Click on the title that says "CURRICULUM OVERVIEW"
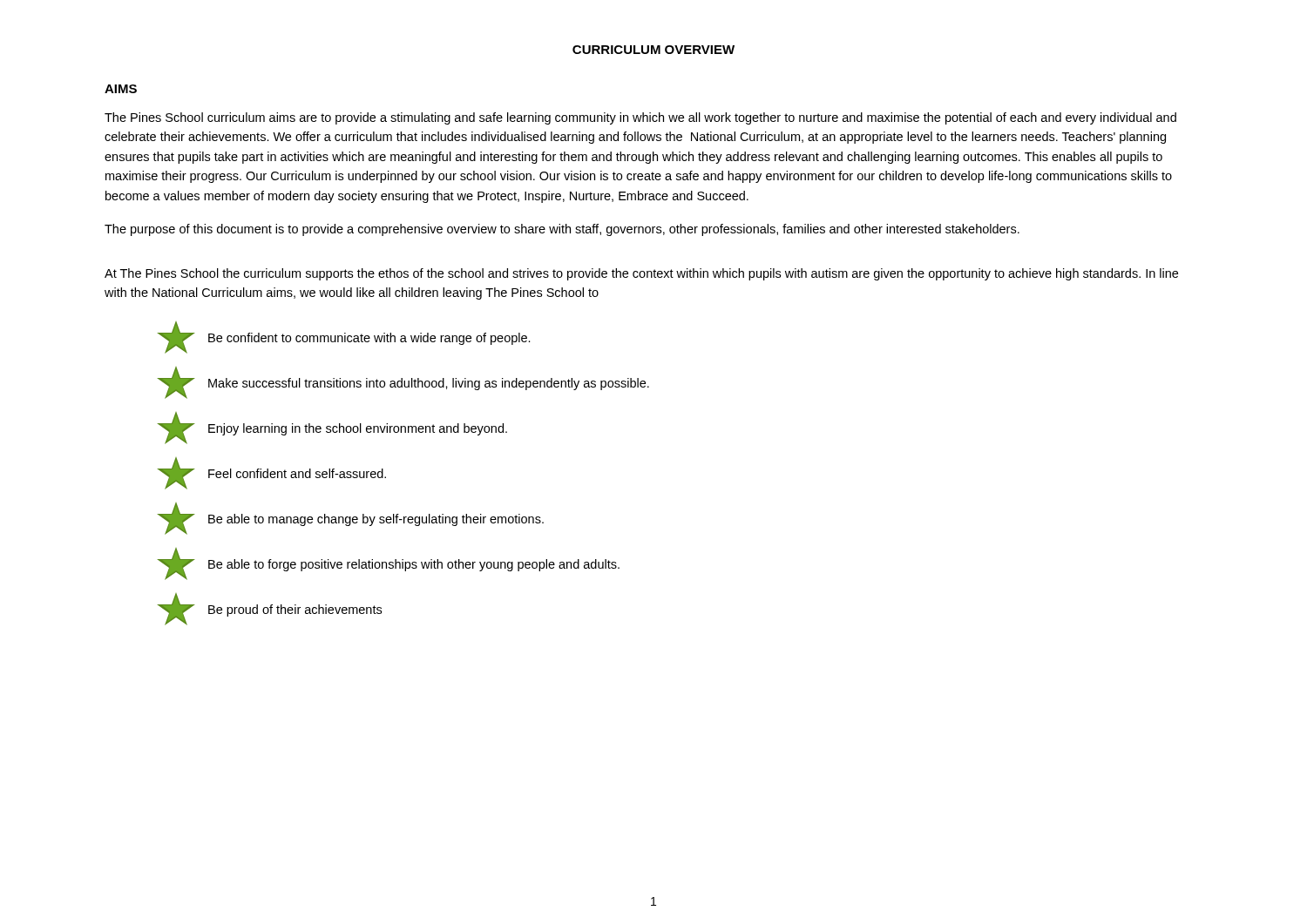This screenshot has height=924, width=1307. point(654,49)
